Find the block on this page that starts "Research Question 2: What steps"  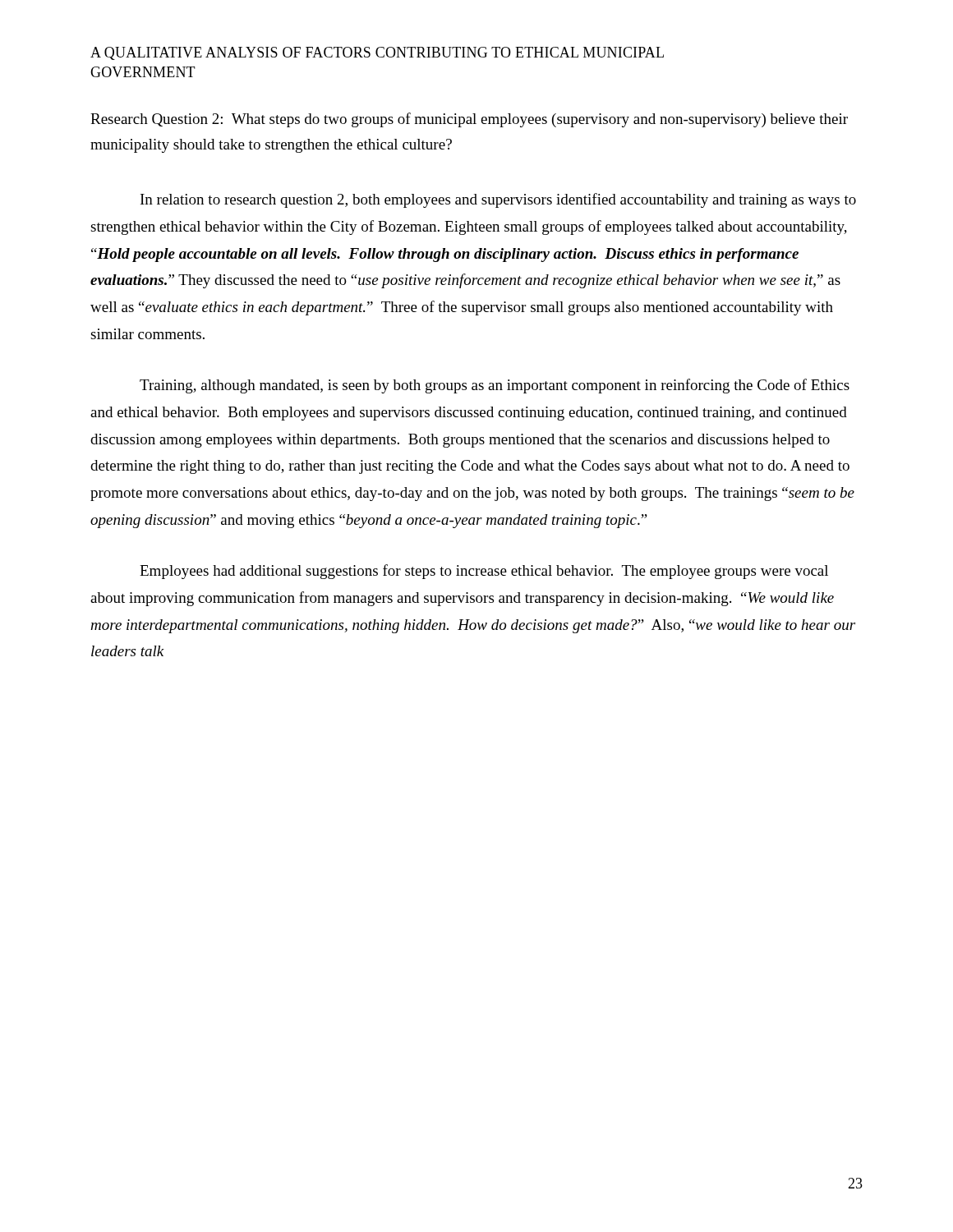pos(469,131)
